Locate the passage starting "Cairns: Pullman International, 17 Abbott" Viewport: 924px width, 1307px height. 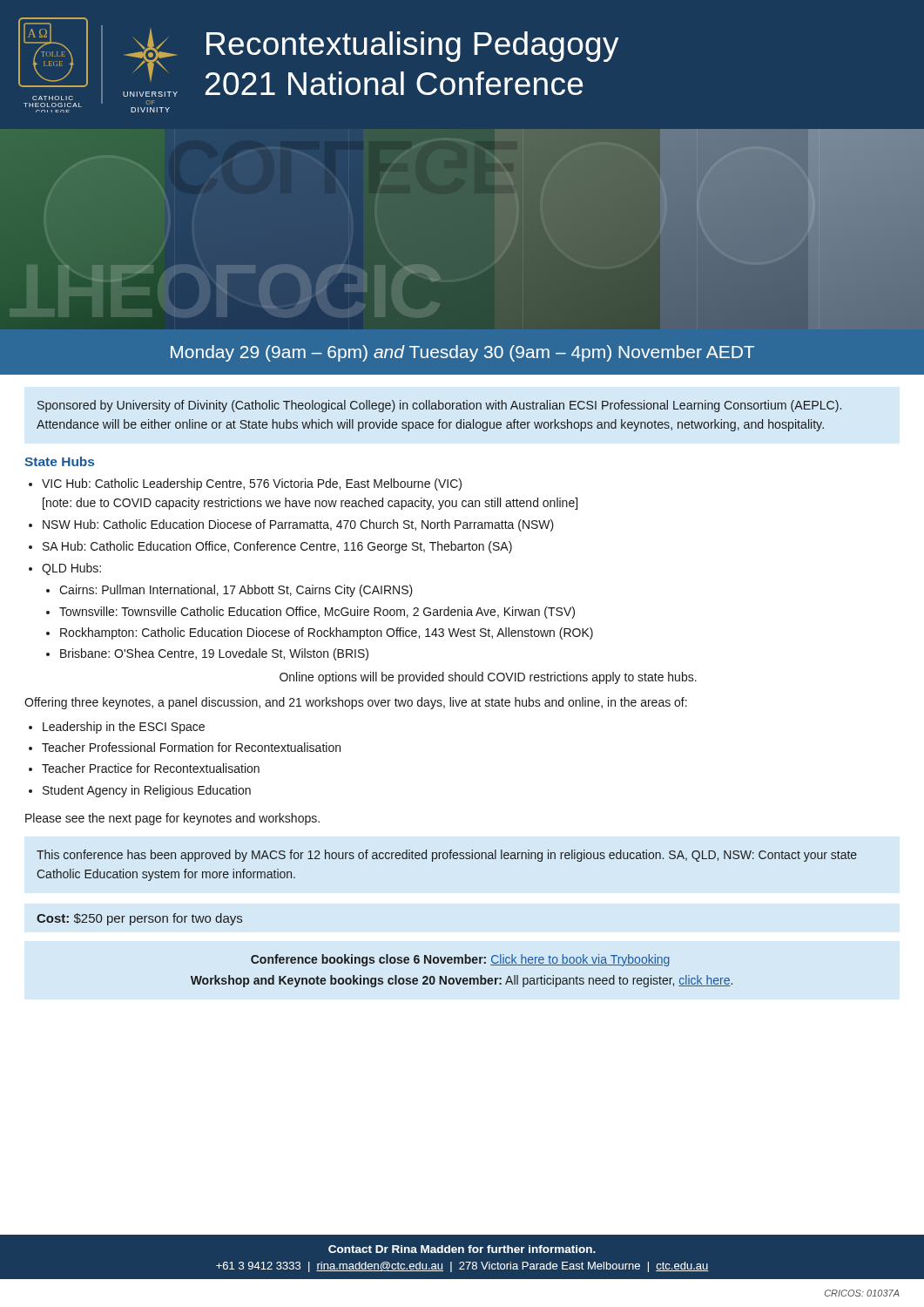[x=236, y=590]
